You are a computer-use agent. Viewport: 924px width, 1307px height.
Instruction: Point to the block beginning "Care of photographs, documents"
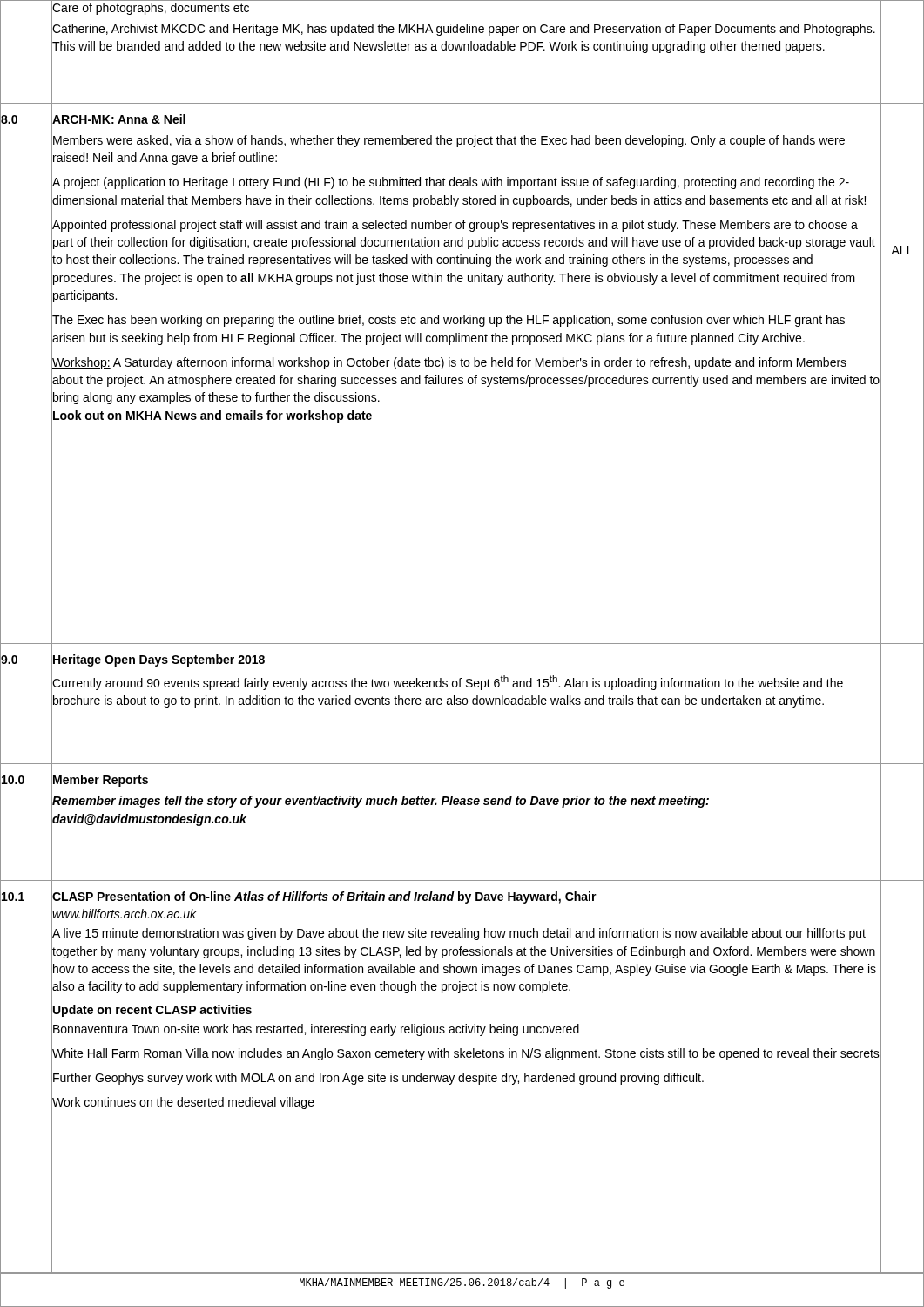pyautogui.click(x=151, y=8)
